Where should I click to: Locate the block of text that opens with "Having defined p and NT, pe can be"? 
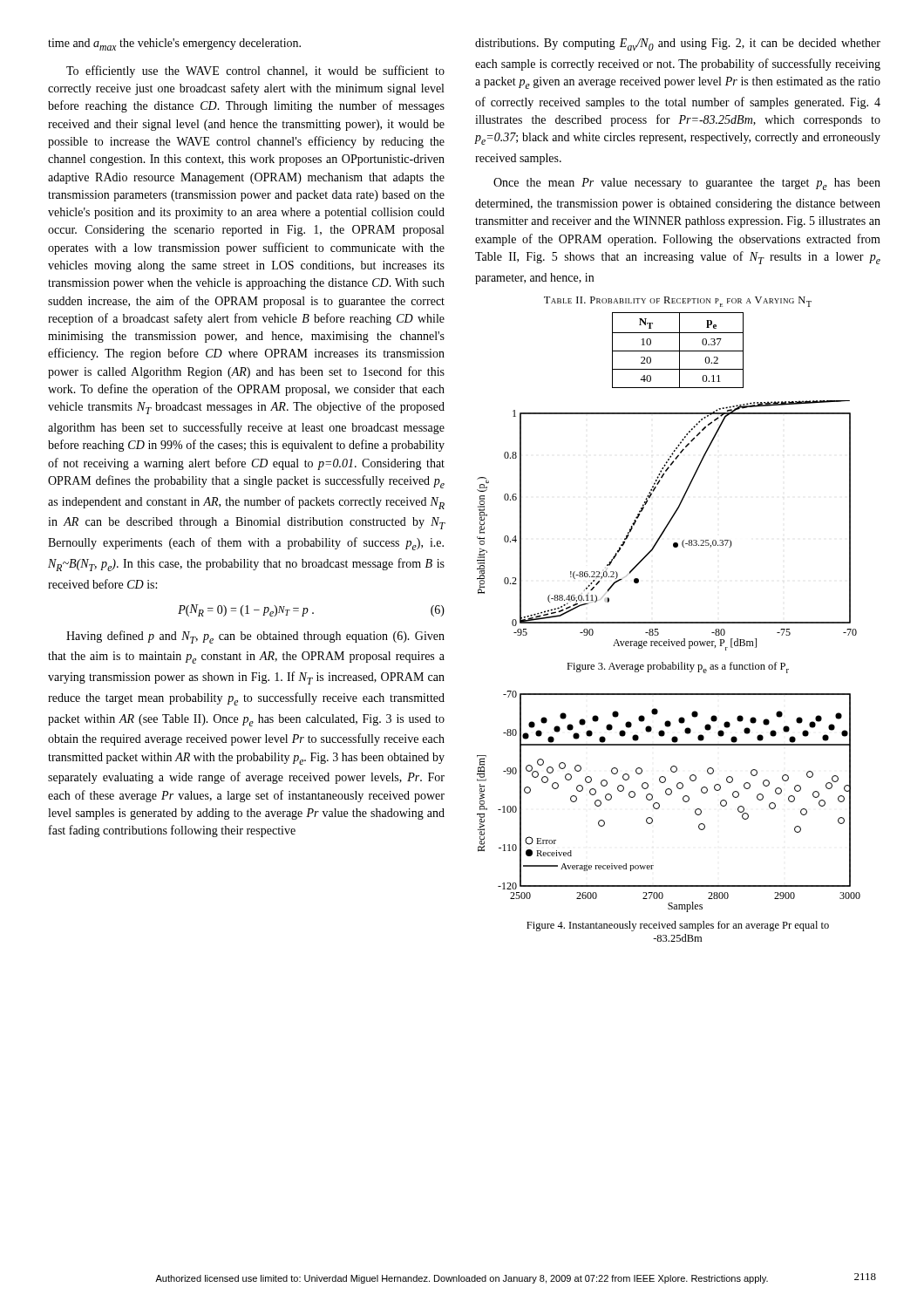tap(246, 734)
